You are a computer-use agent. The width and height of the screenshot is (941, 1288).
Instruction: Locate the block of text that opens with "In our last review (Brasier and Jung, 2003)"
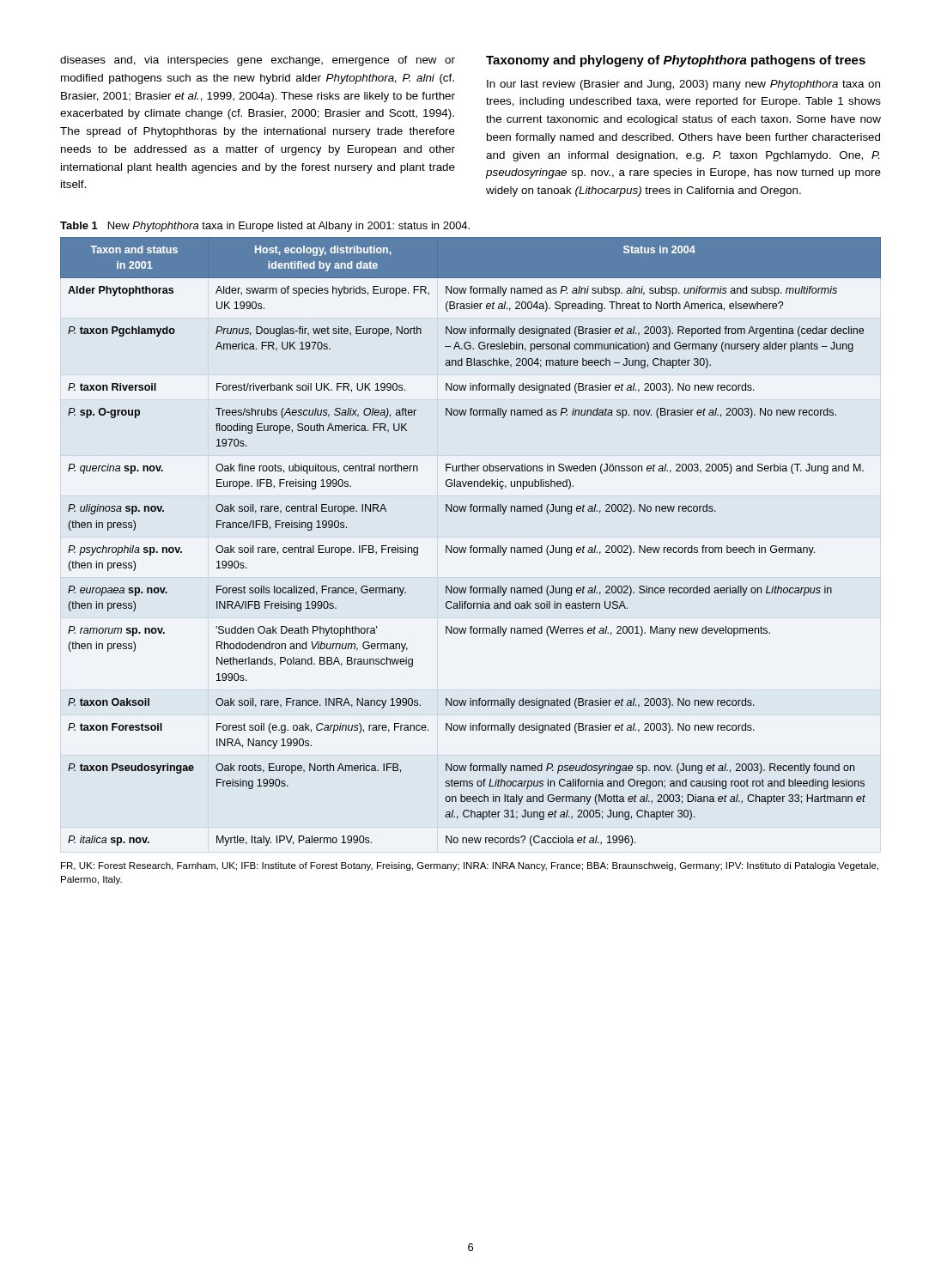(x=683, y=137)
